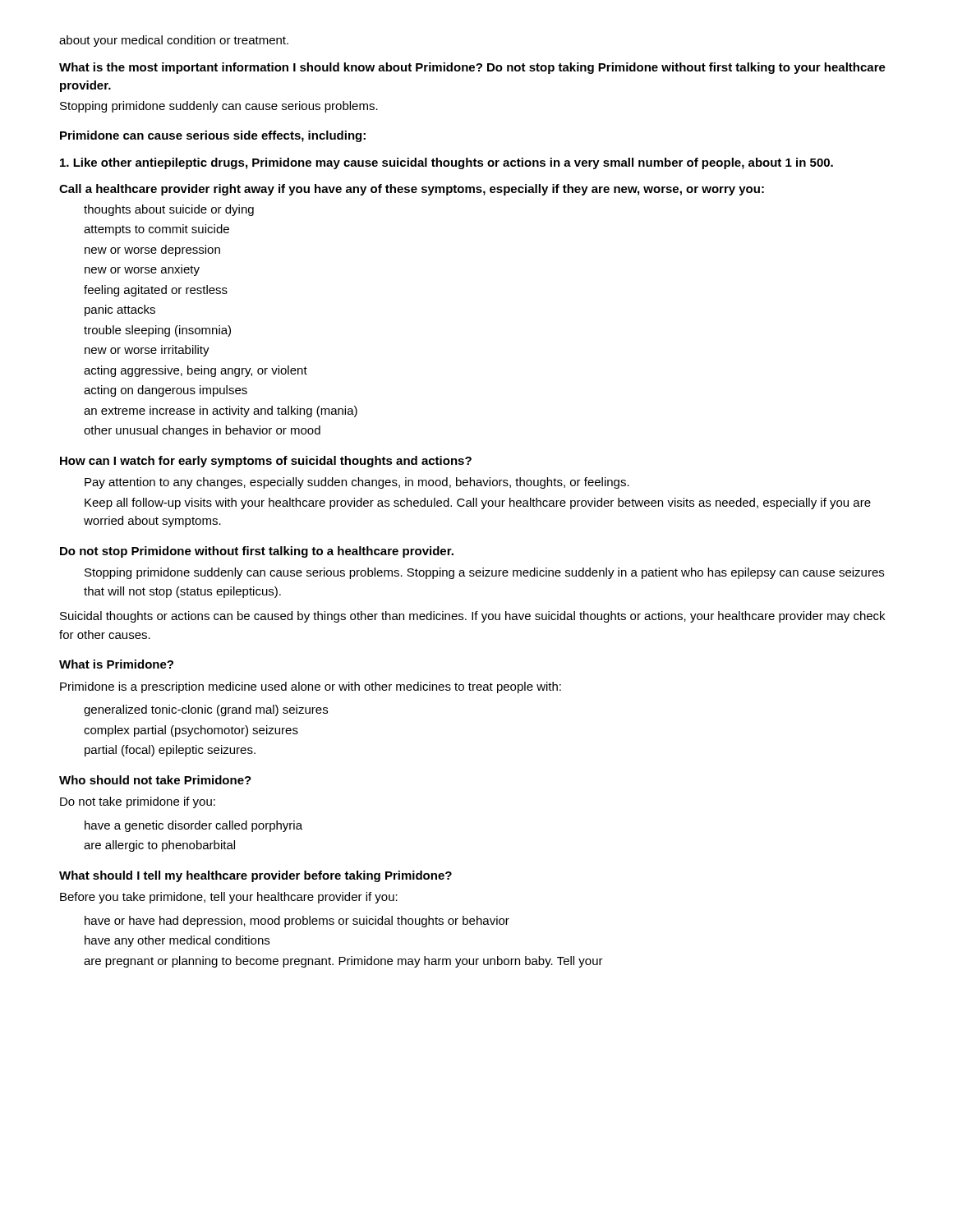Click the passage that begins "acting aggressive, being angry,"

(195, 370)
